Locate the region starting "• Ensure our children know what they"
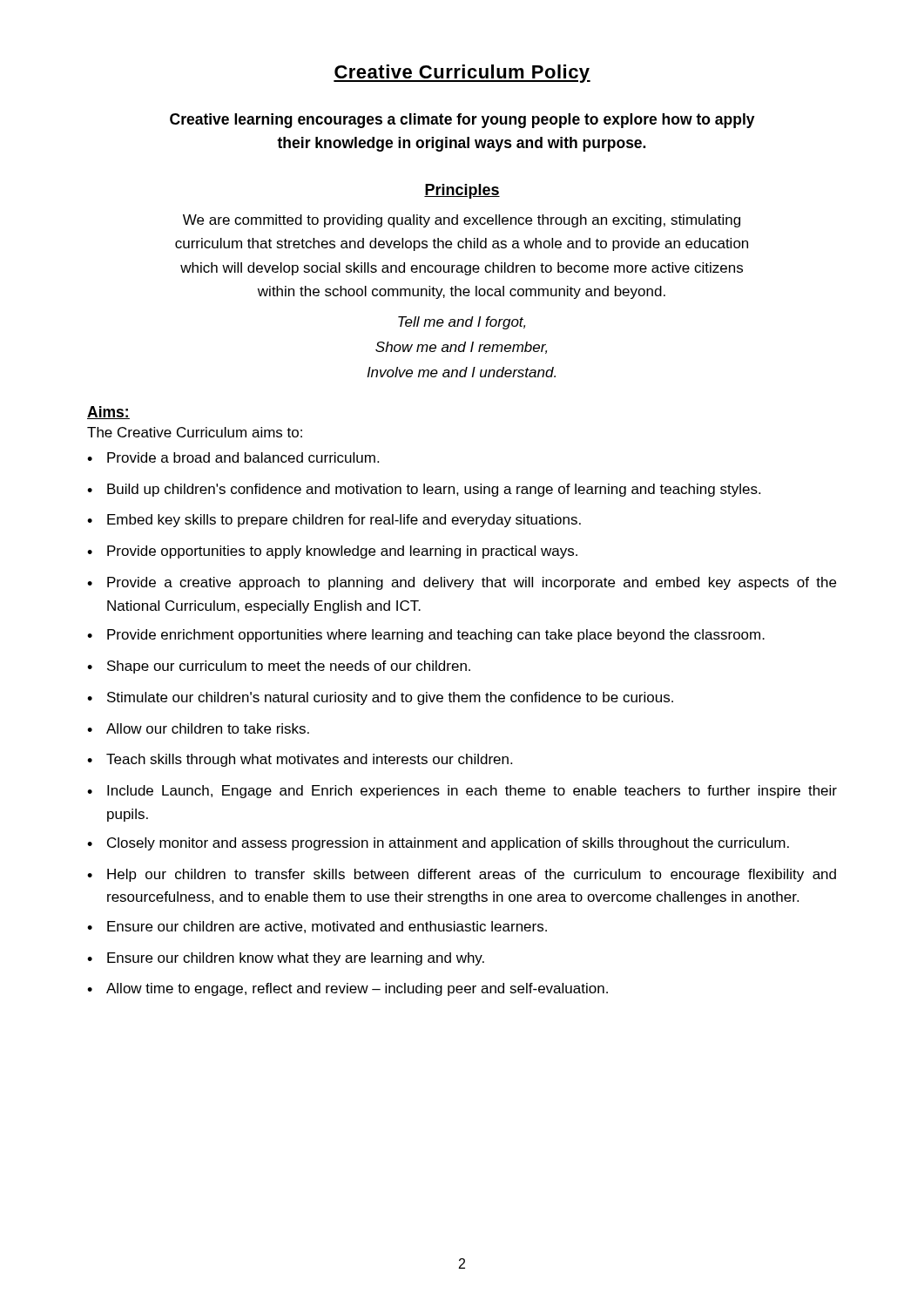The height and width of the screenshot is (1307, 924). 462,959
